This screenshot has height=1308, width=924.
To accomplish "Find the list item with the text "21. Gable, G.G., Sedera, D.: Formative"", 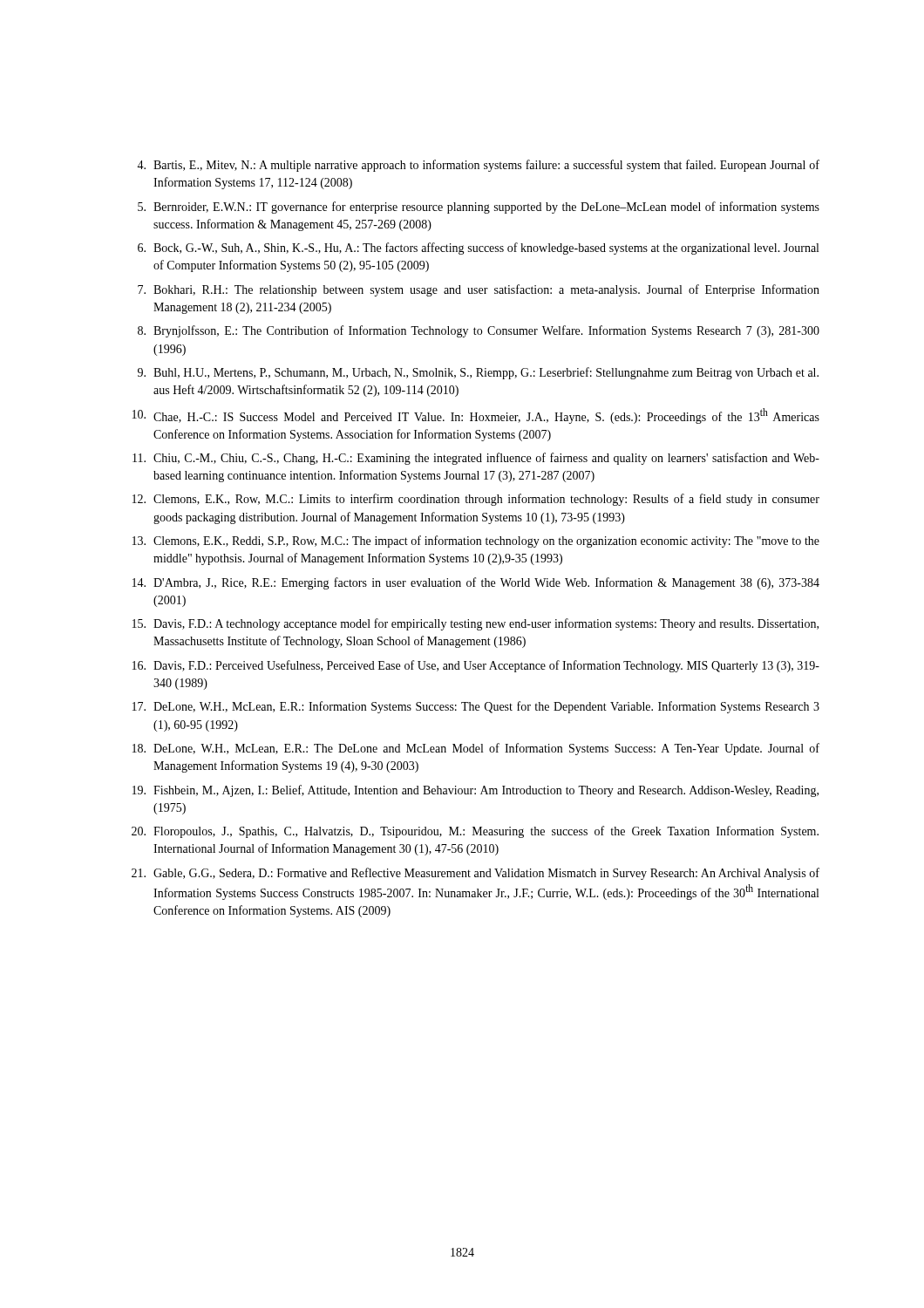I will [471, 893].
